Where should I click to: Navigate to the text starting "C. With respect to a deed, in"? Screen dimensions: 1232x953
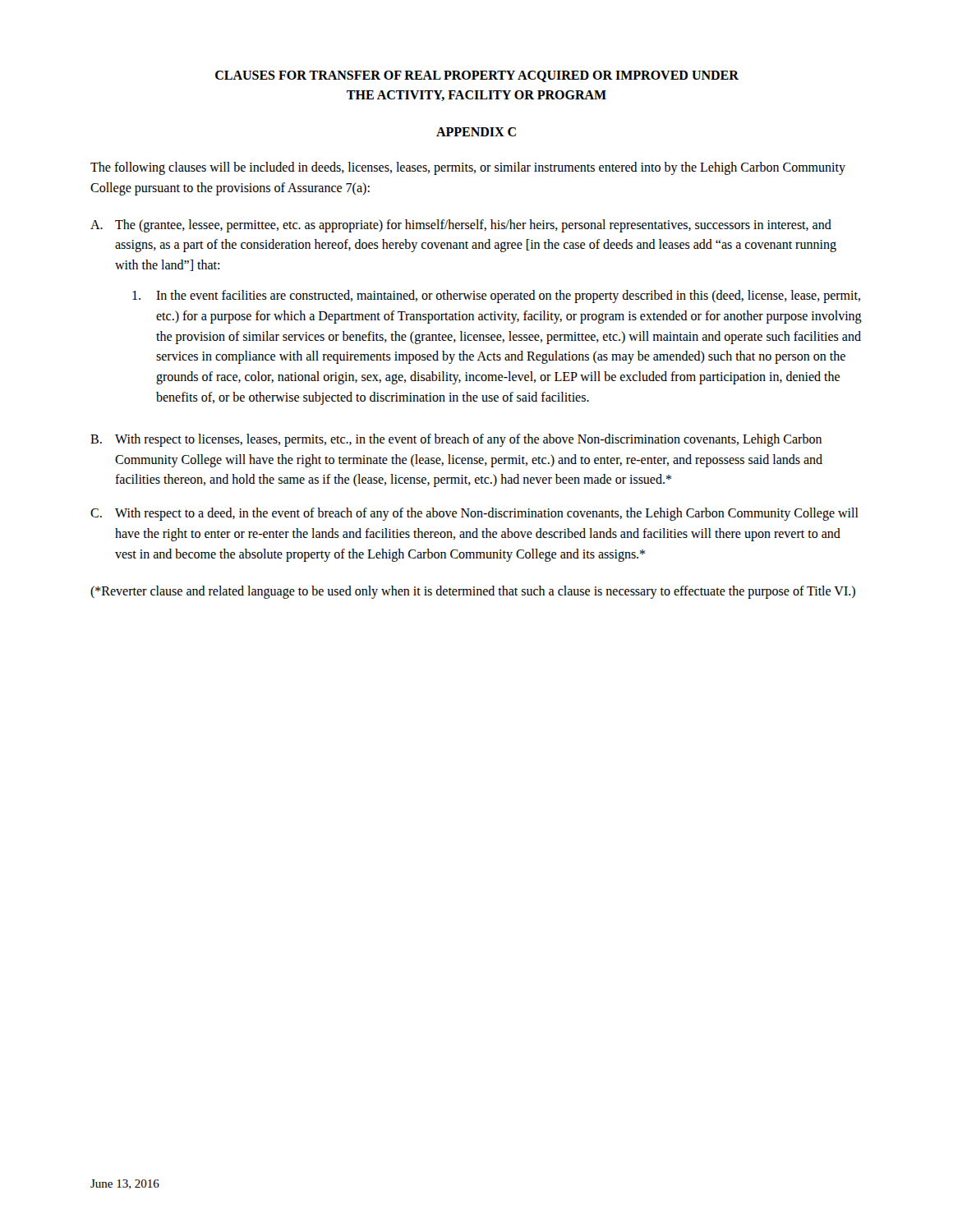tap(476, 534)
